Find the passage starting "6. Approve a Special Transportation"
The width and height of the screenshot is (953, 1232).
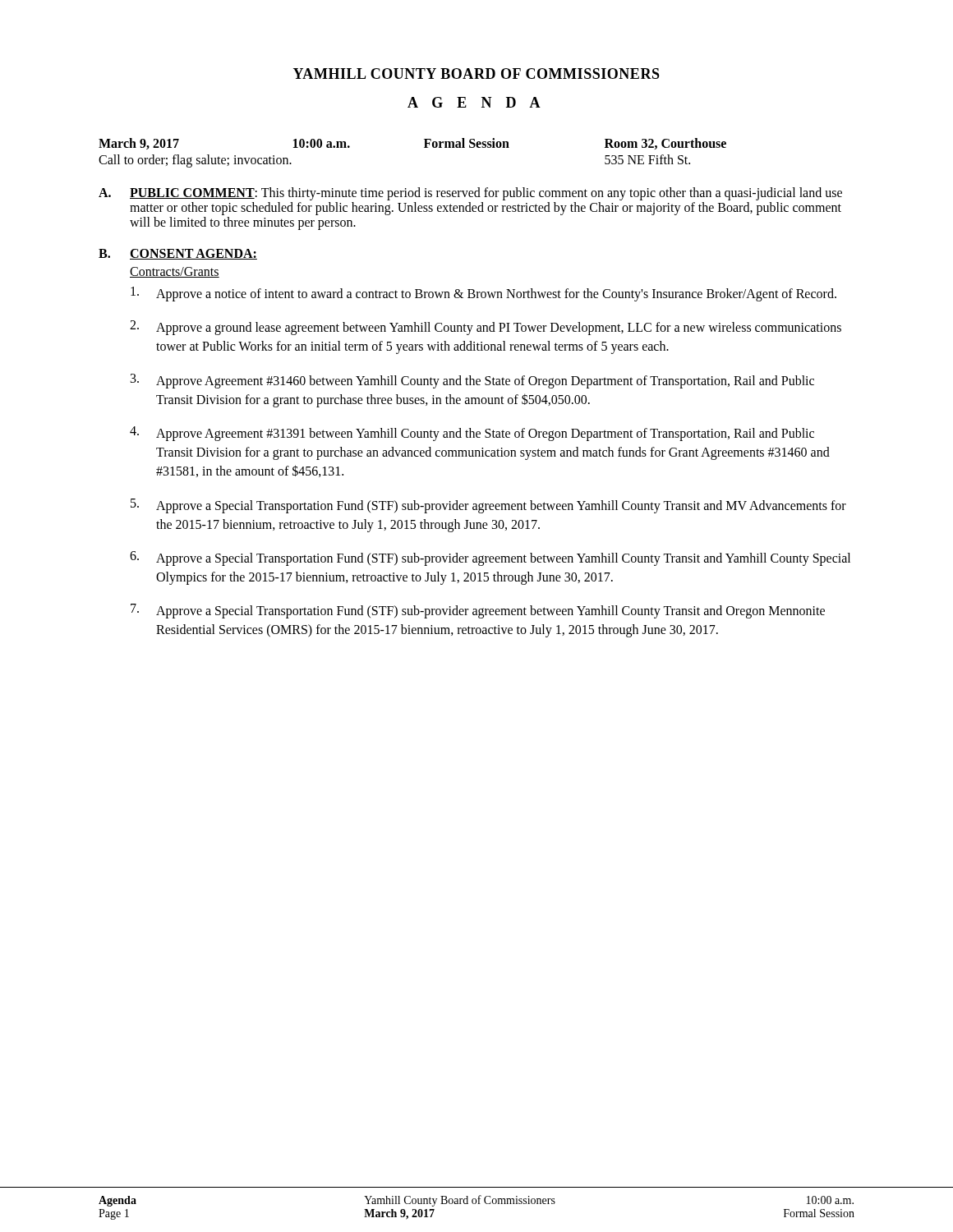pyautogui.click(x=492, y=568)
